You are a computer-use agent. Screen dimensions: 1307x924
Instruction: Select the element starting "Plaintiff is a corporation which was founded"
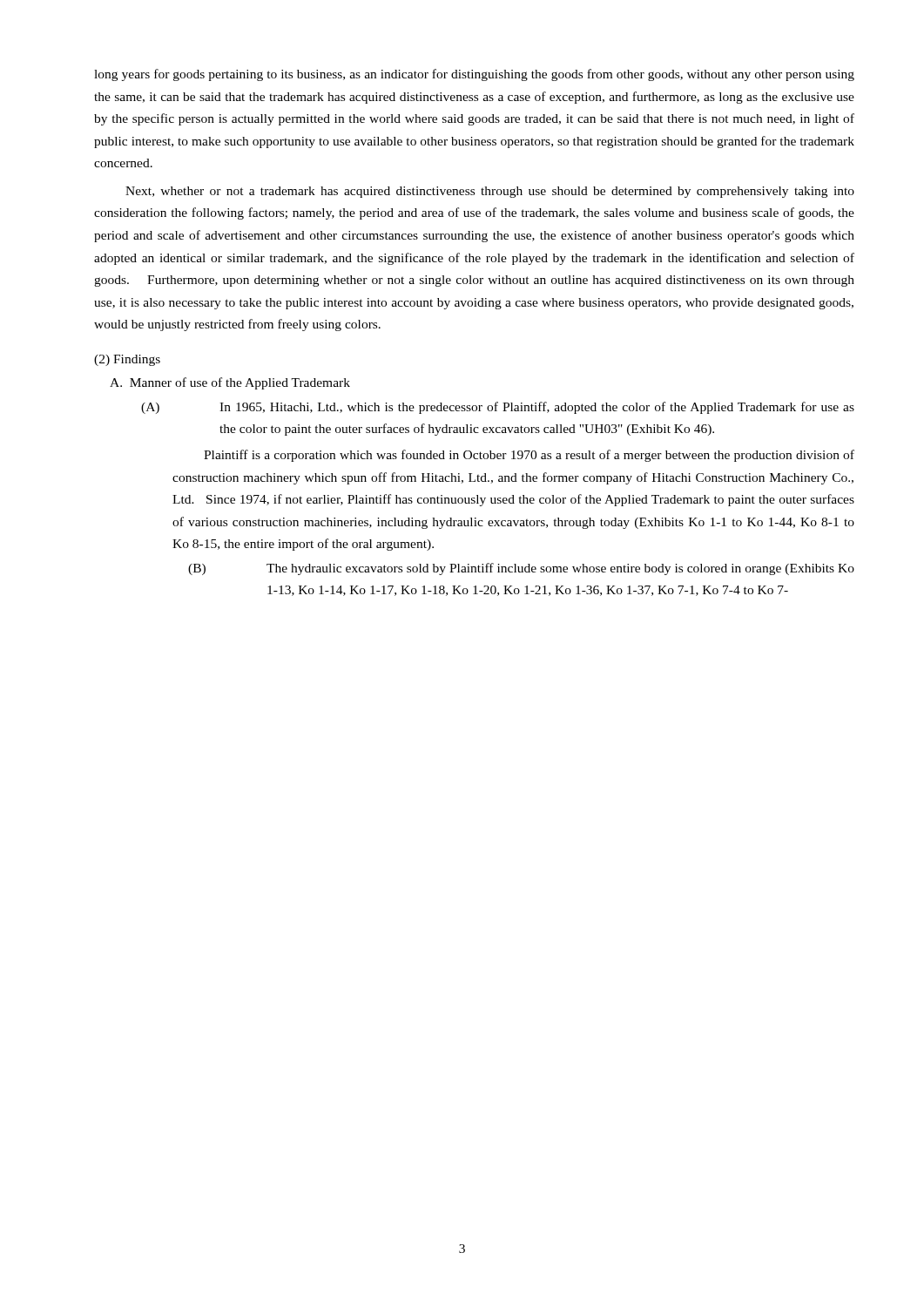[513, 499]
